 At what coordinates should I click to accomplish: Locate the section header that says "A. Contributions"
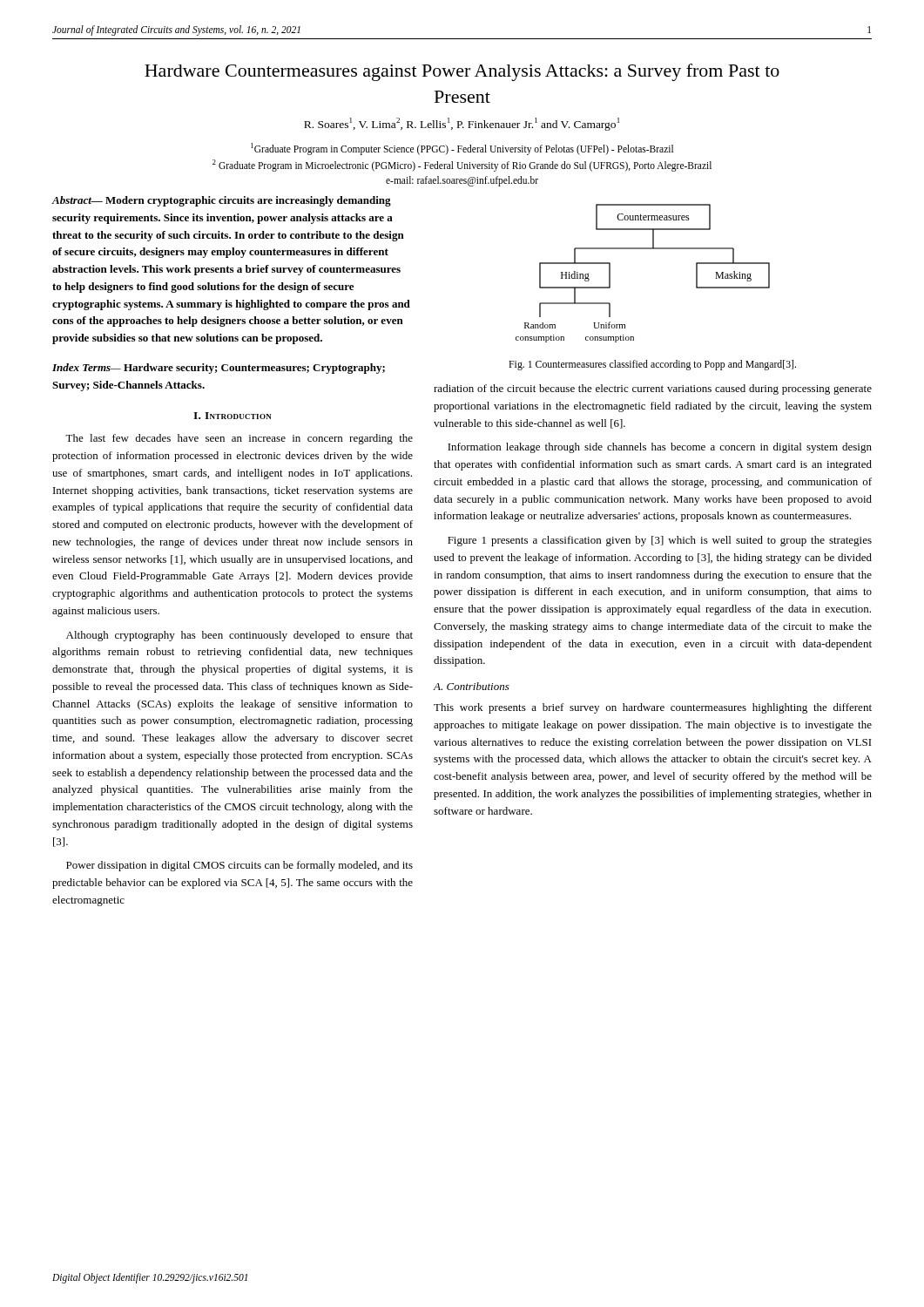(x=471, y=686)
